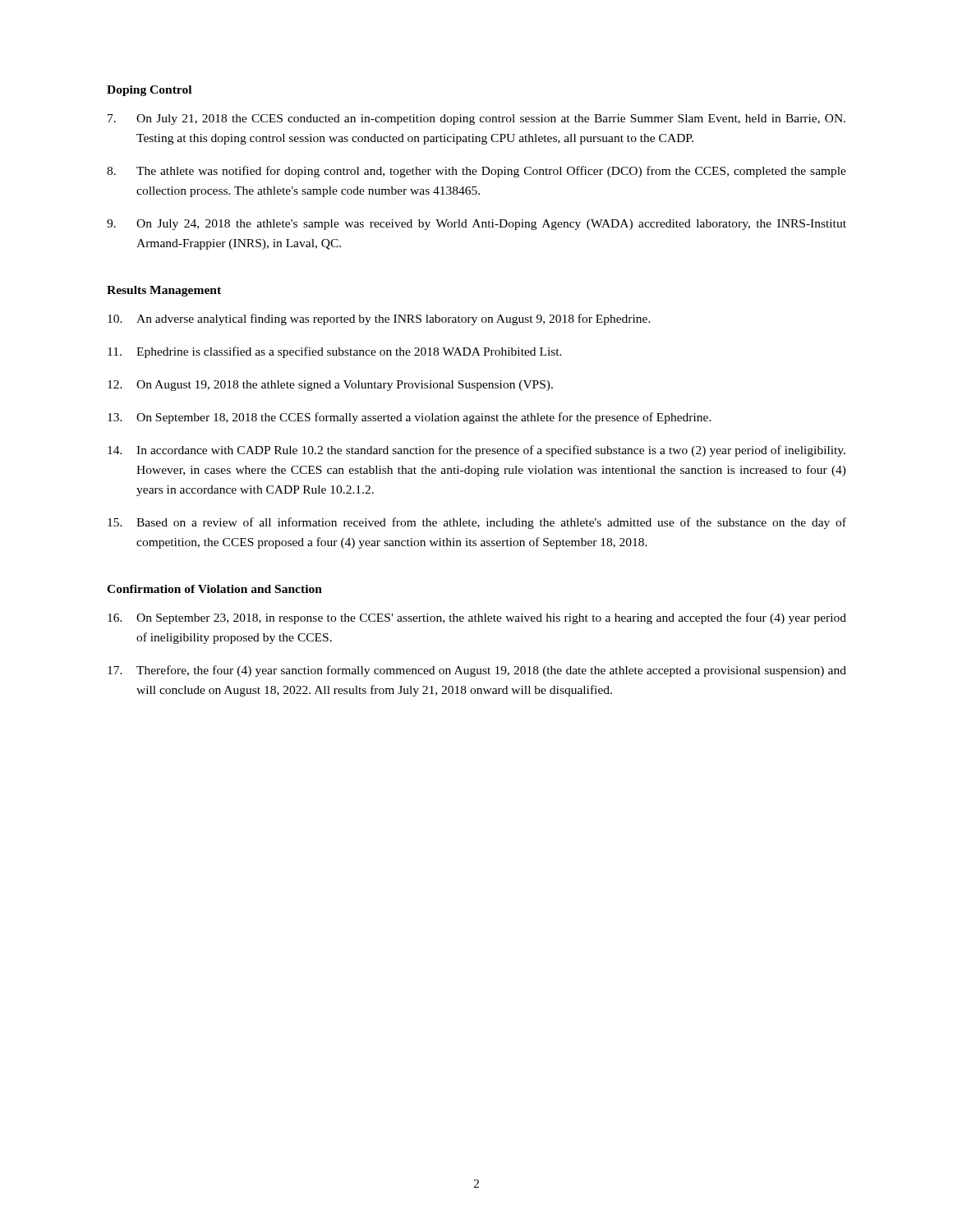Point to the block beginning "12. On August 19, 2018 the athlete signed"
Screen dimensions: 1232x953
(x=476, y=385)
